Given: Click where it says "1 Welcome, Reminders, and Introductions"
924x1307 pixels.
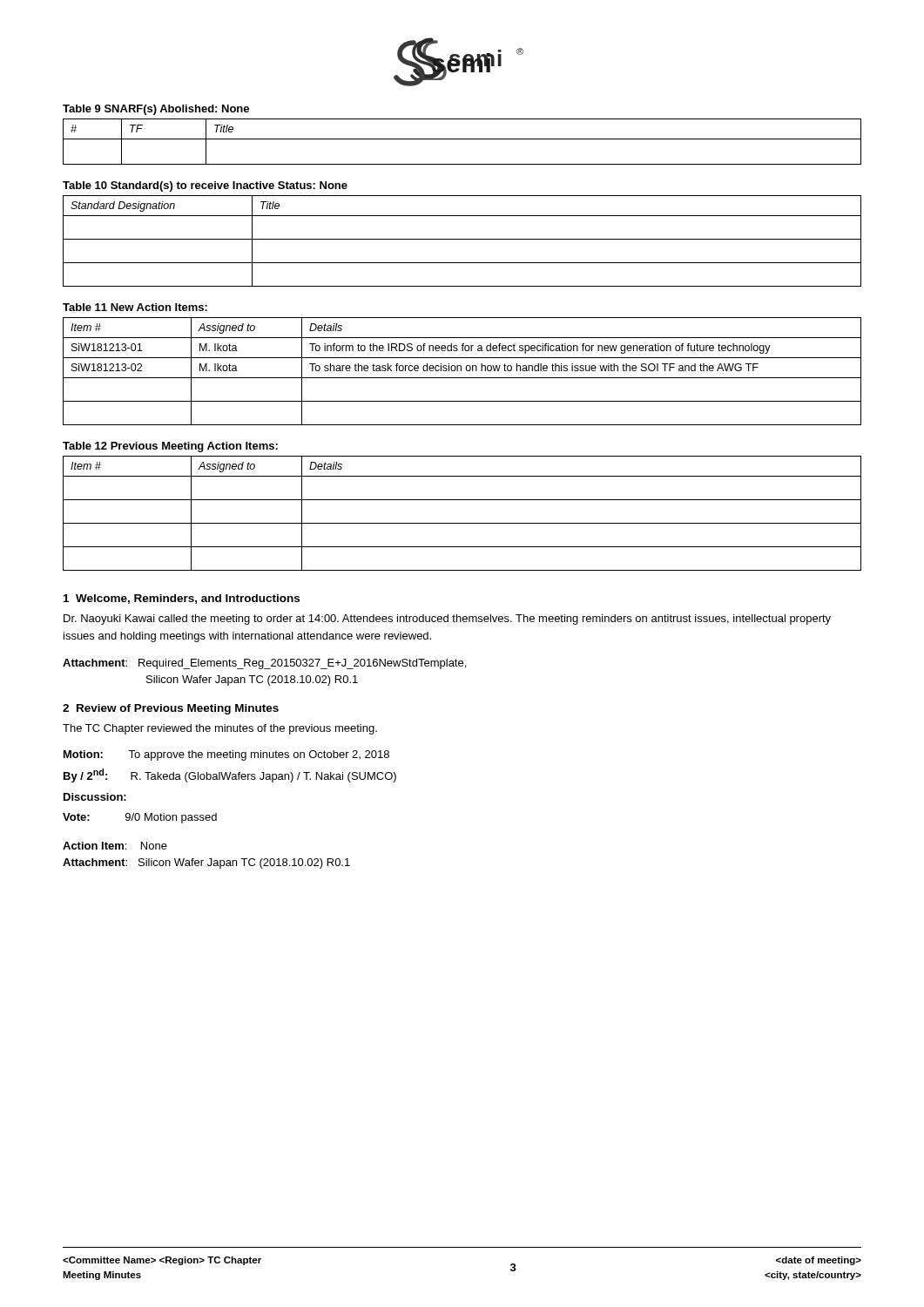Looking at the screenshot, I should (182, 598).
